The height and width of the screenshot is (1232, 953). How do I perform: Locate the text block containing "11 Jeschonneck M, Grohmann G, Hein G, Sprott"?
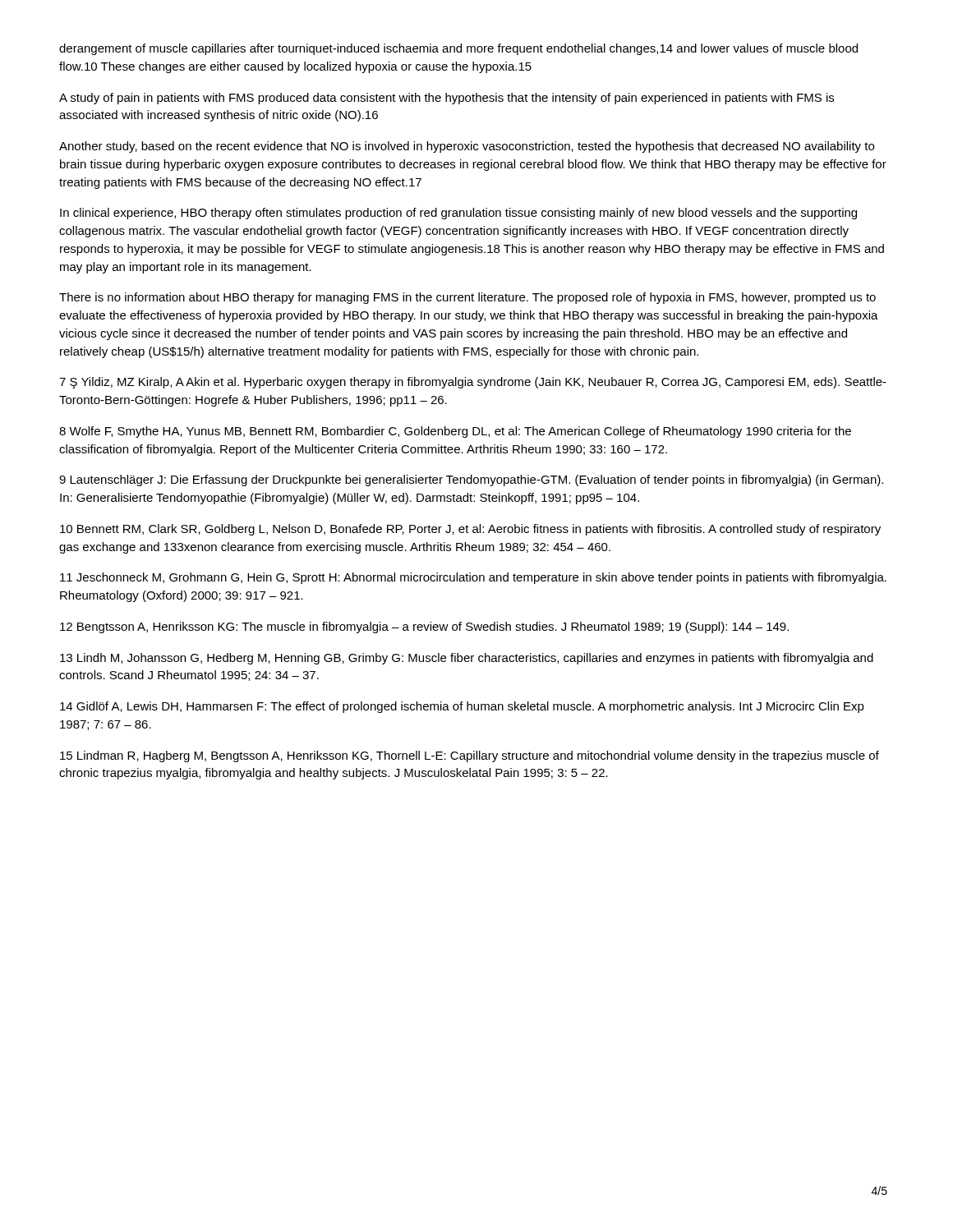(x=473, y=586)
